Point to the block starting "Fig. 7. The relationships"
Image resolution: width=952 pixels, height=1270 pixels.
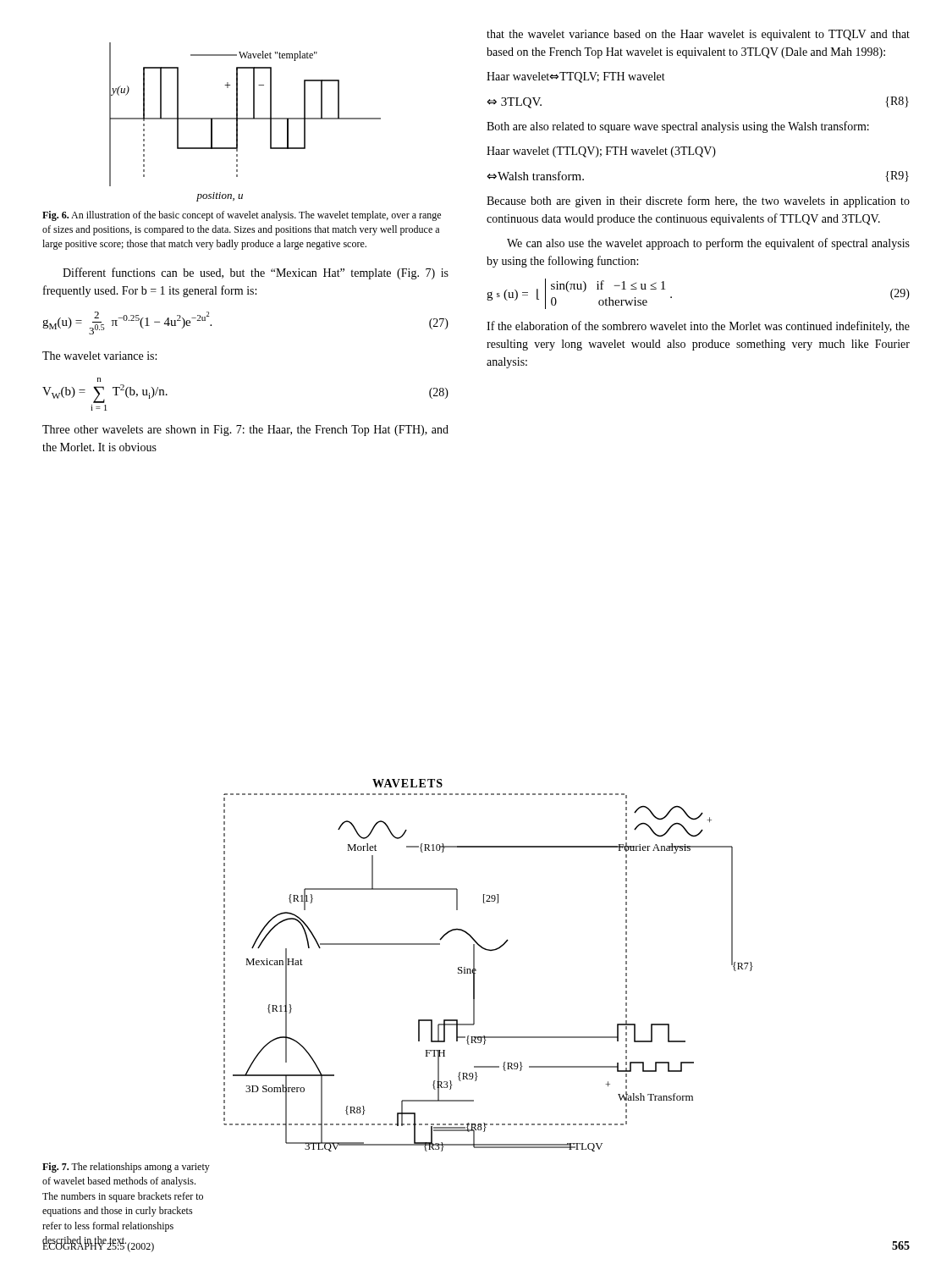[126, 1204]
